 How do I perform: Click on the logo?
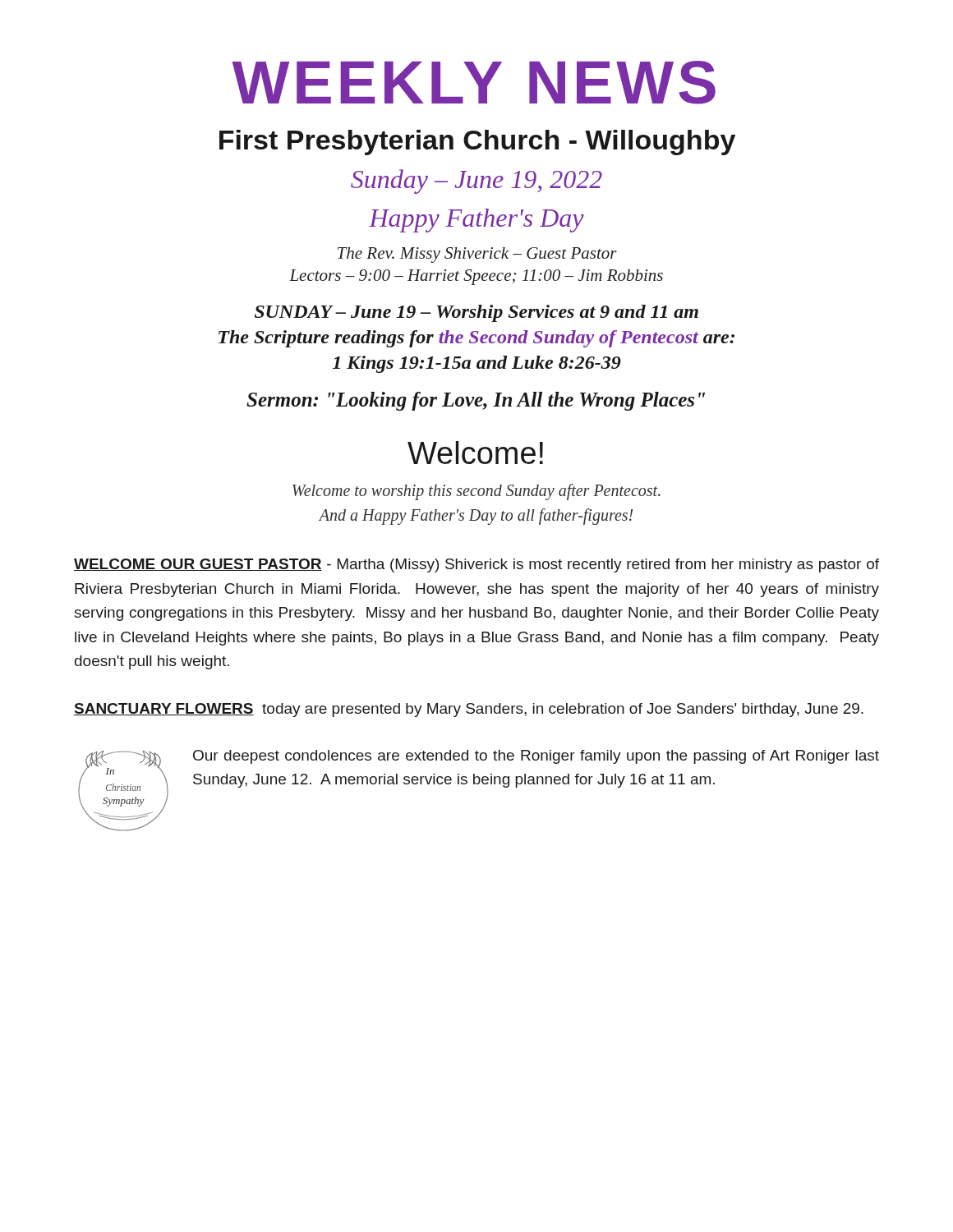pyautogui.click(x=123, y=790)
